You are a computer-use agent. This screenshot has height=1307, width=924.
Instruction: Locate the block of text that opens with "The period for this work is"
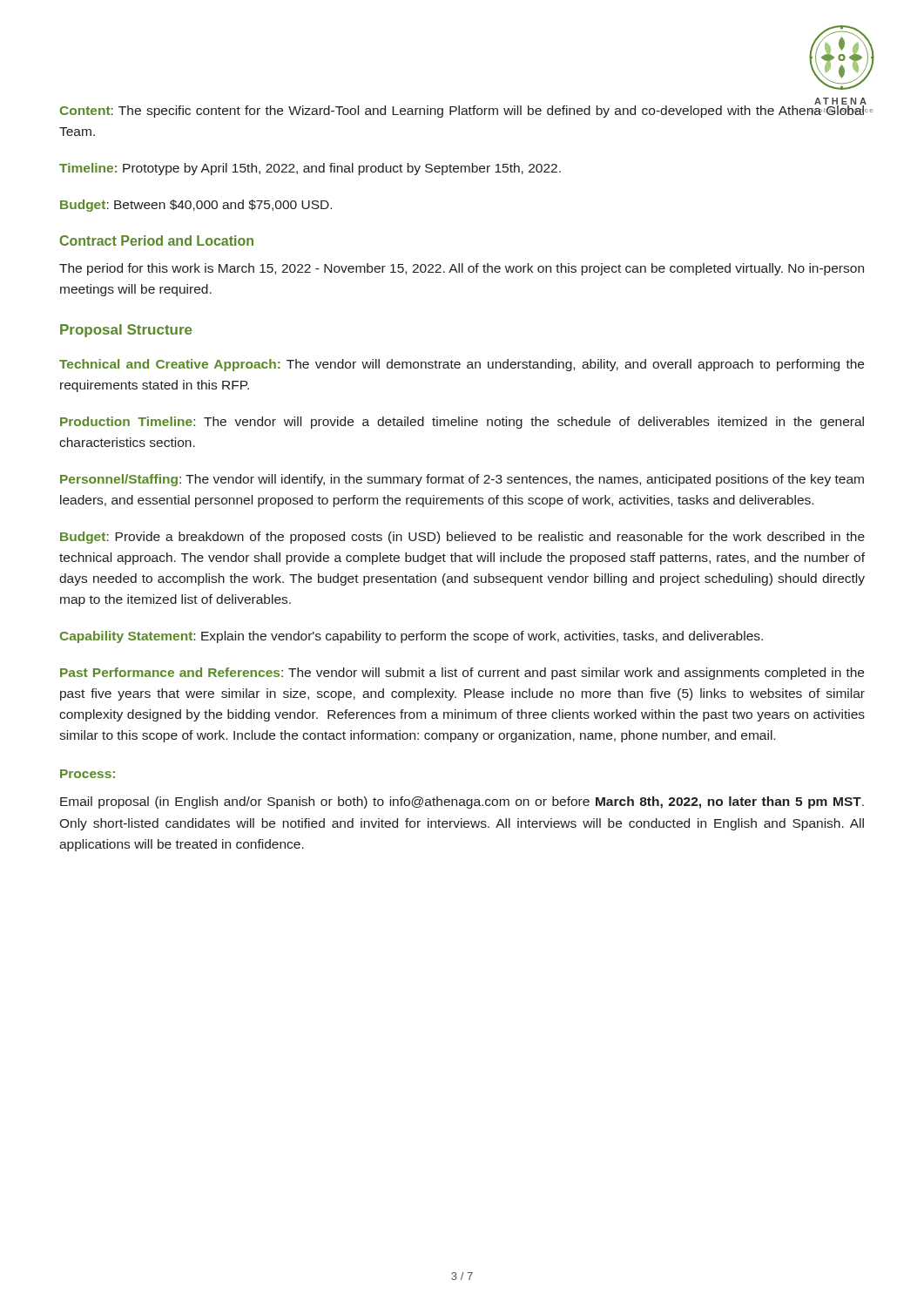click(462, 279)
